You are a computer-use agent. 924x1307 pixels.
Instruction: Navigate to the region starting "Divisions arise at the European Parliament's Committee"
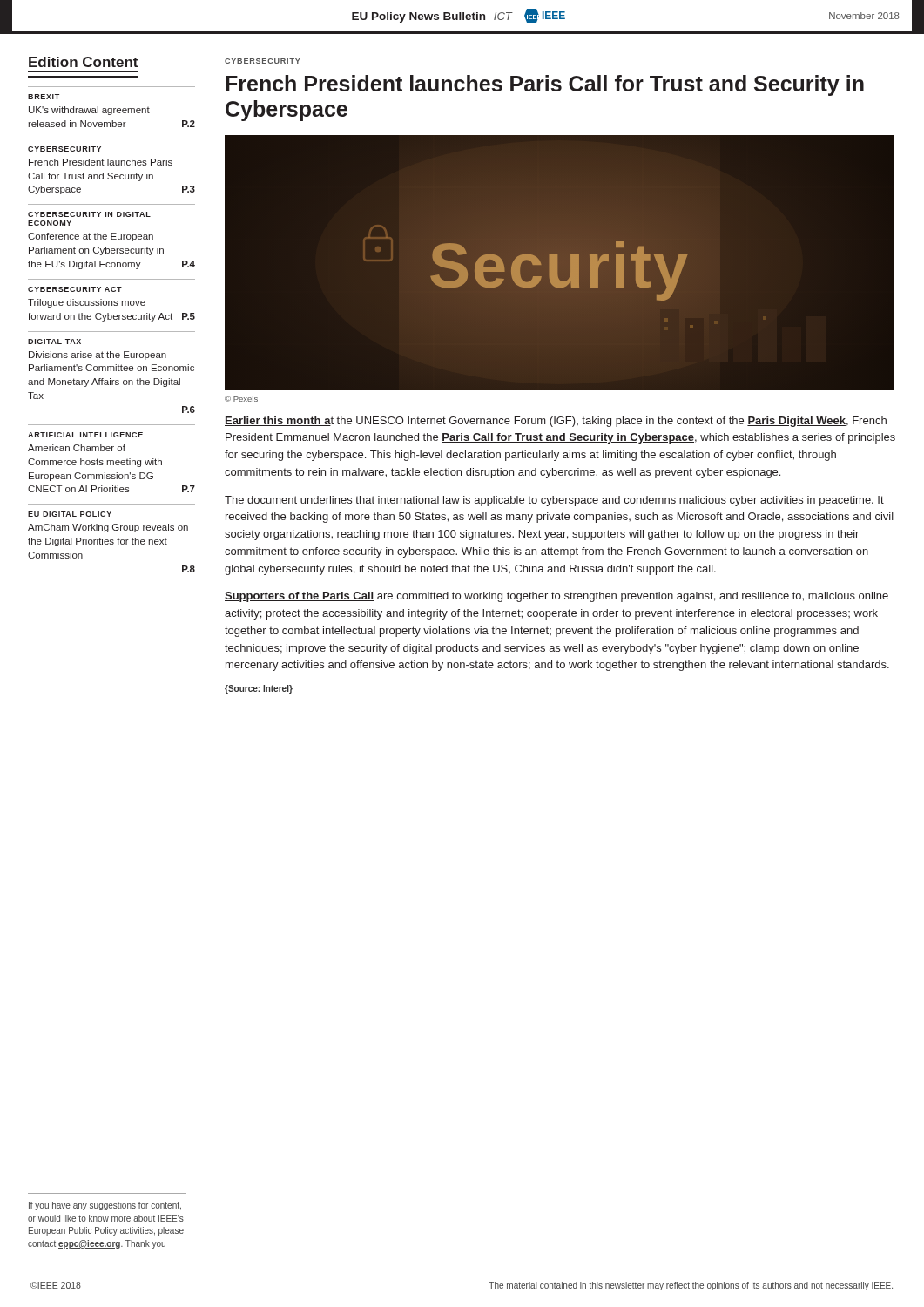111,383
